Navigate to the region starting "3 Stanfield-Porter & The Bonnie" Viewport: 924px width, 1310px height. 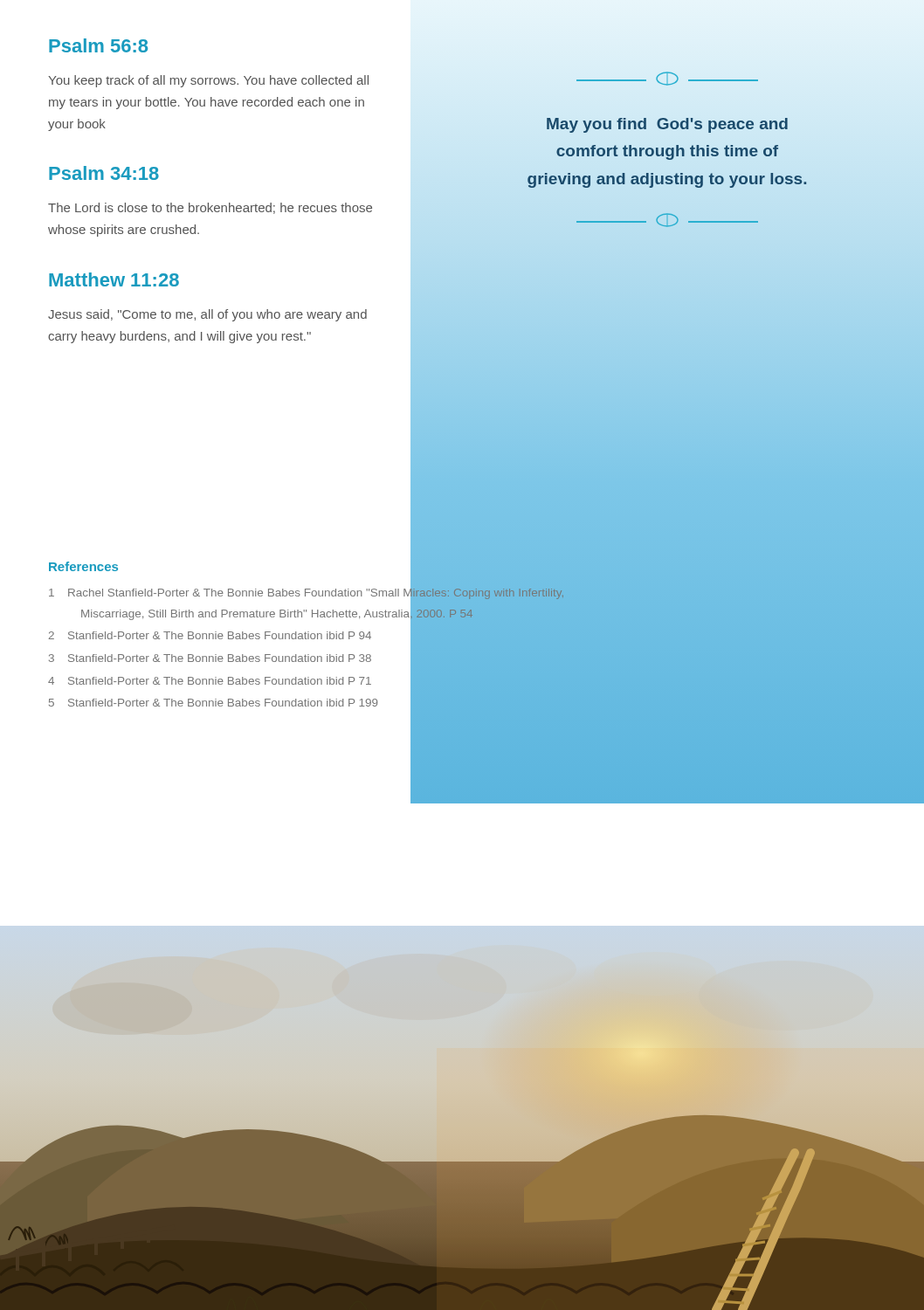tap(210, 658)
